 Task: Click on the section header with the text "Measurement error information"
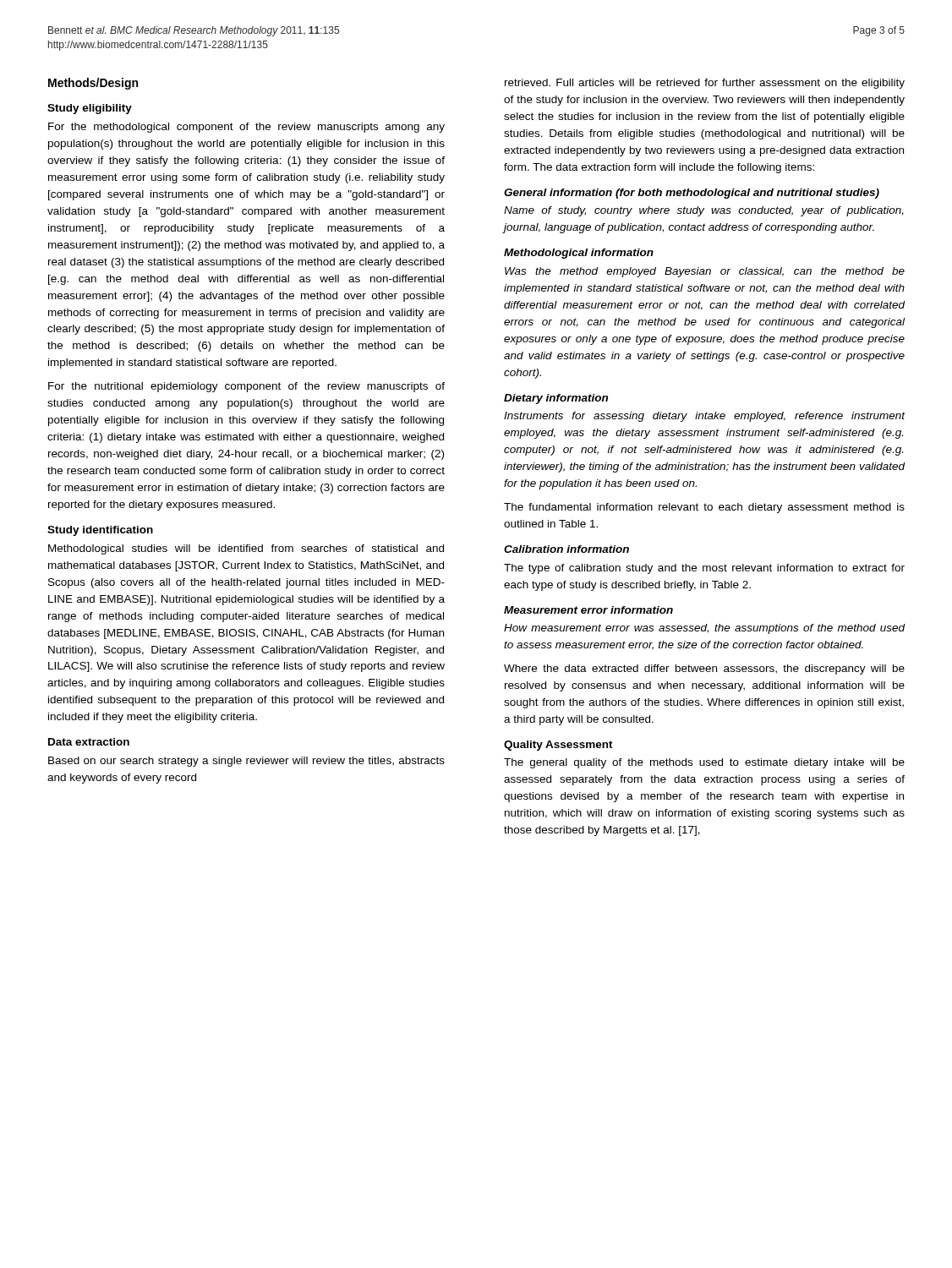pyautogui.click(x=589, y=610)
